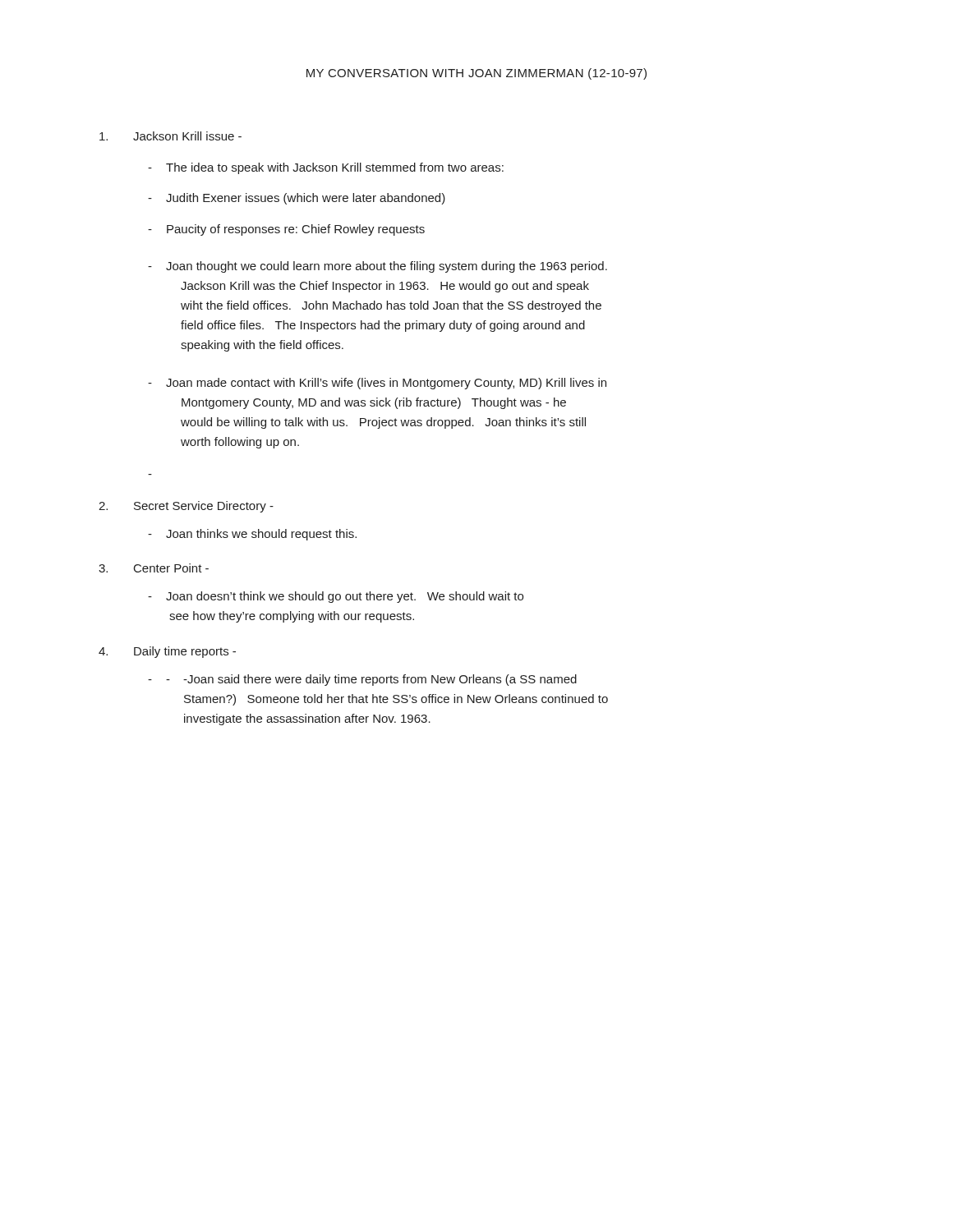Select the list item containing "- Judith Exener issues (which were later"
The image size is (953, 1232).
tap(297, 198)
